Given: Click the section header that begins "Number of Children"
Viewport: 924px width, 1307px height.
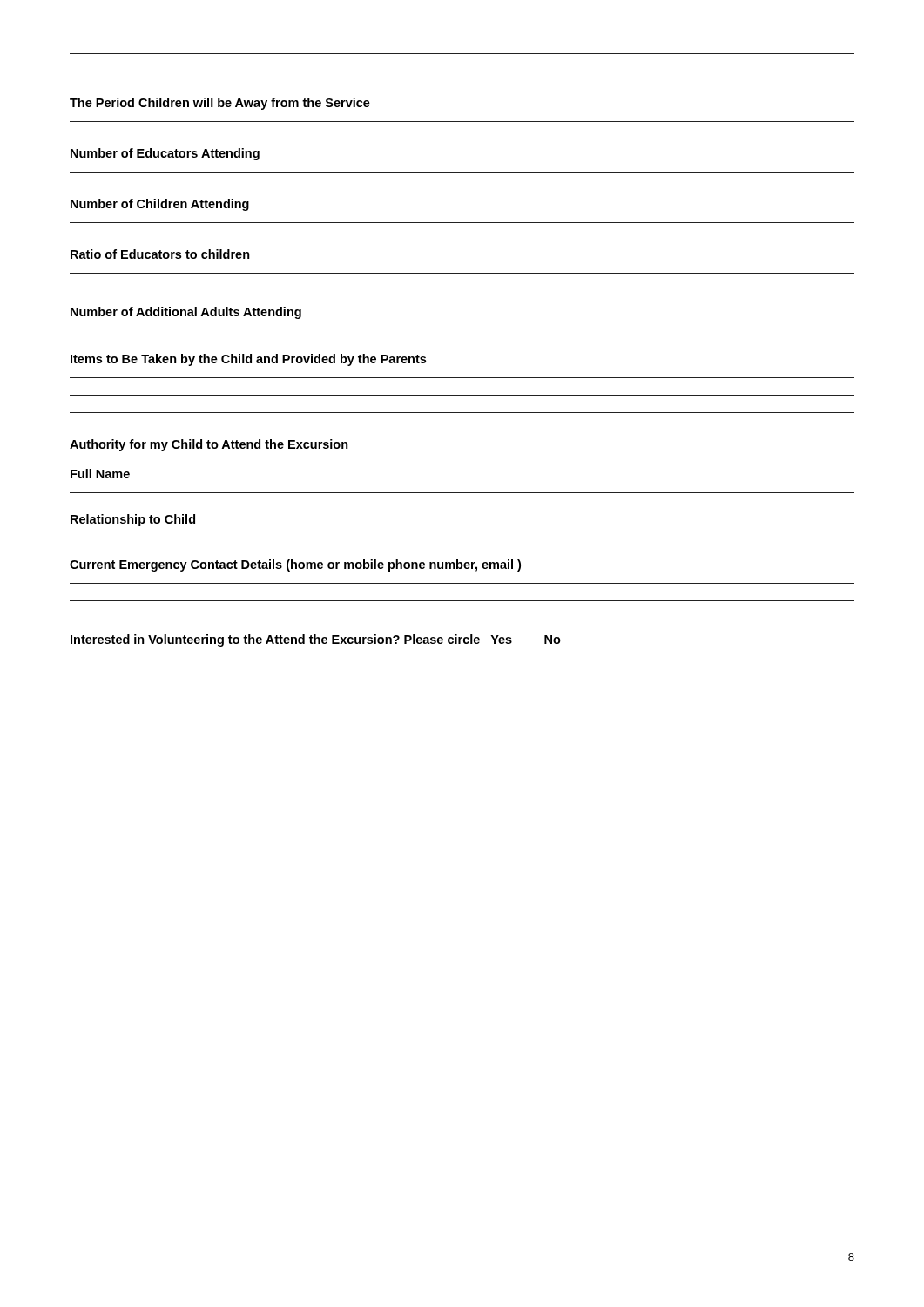Looking at the screenshot, I should [x=160, y=205].
